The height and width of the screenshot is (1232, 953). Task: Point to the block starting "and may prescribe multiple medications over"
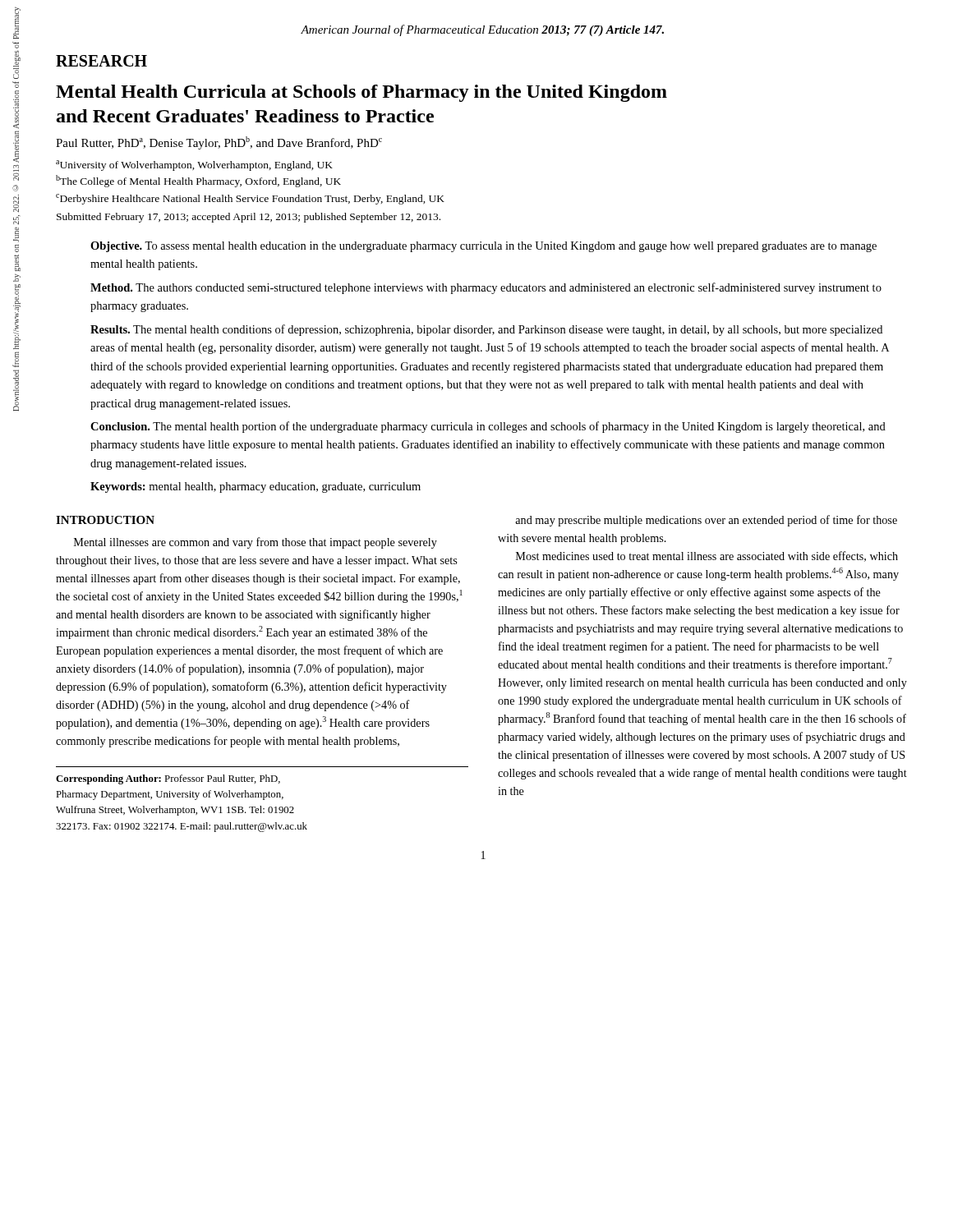pos(698,529)
